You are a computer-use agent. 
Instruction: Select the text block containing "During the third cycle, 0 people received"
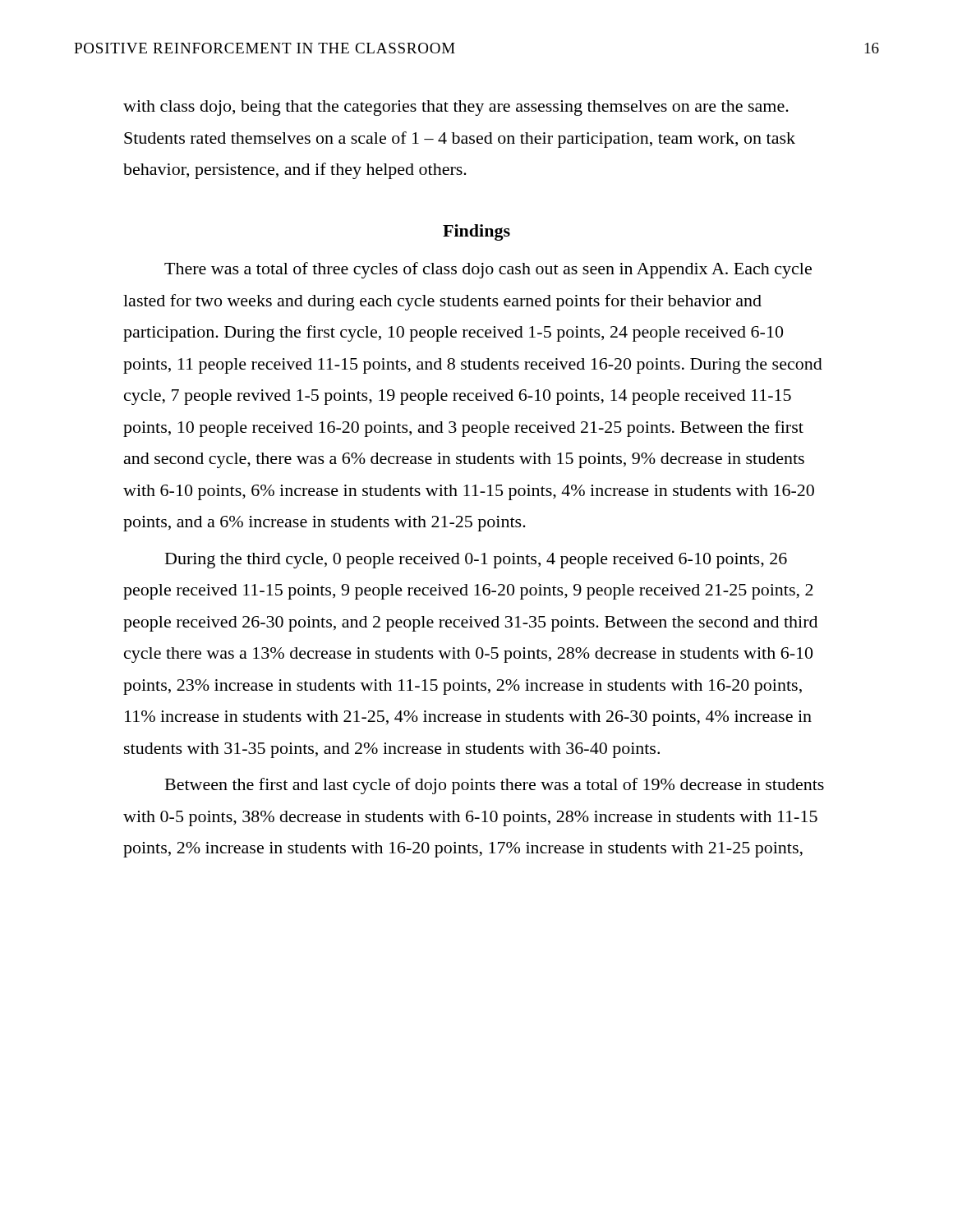(476, 653)
